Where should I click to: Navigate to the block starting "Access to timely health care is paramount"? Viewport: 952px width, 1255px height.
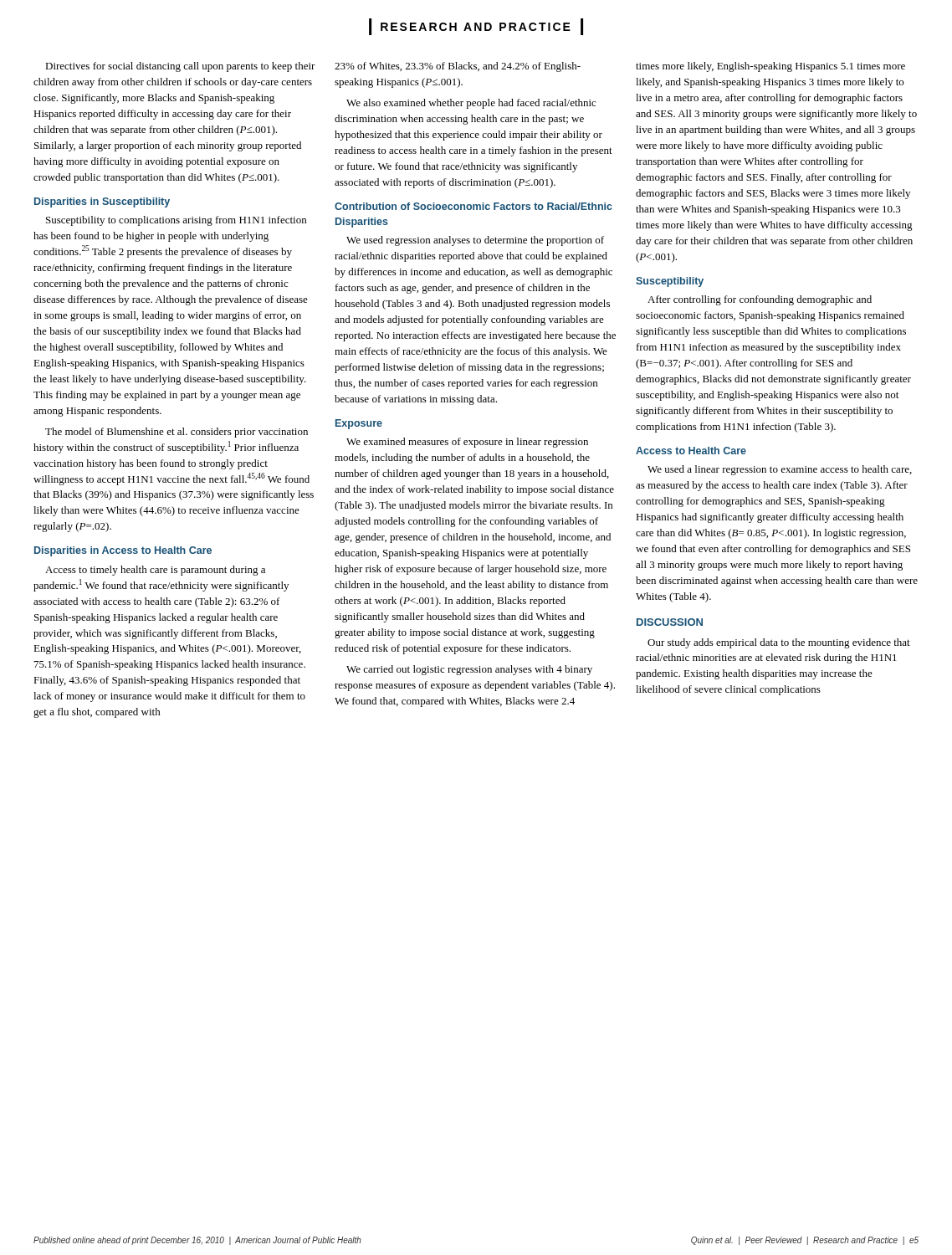click(175, 641)
